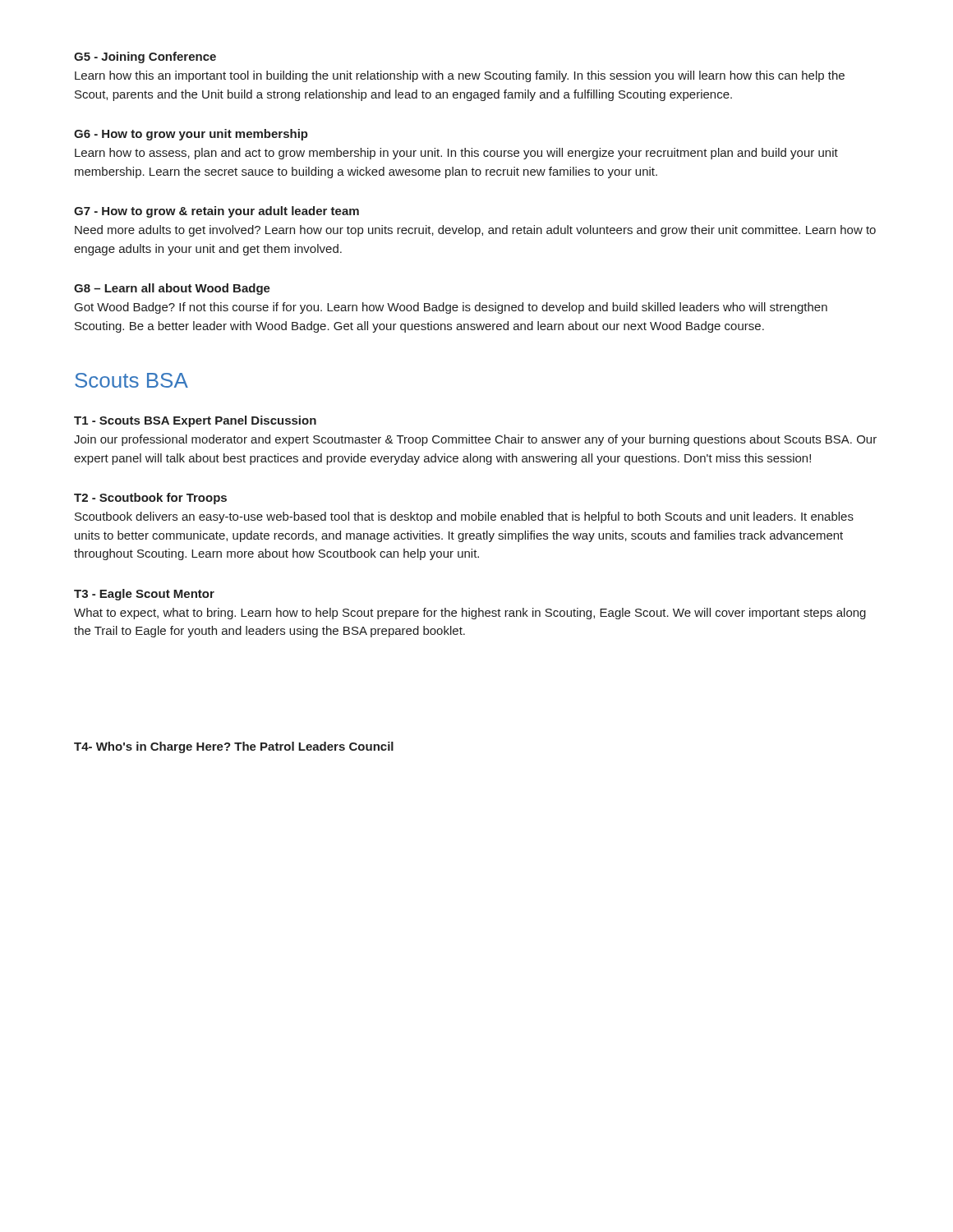
Task: Point to the block beginning "Need more adults"
Action: pos(475,239)
